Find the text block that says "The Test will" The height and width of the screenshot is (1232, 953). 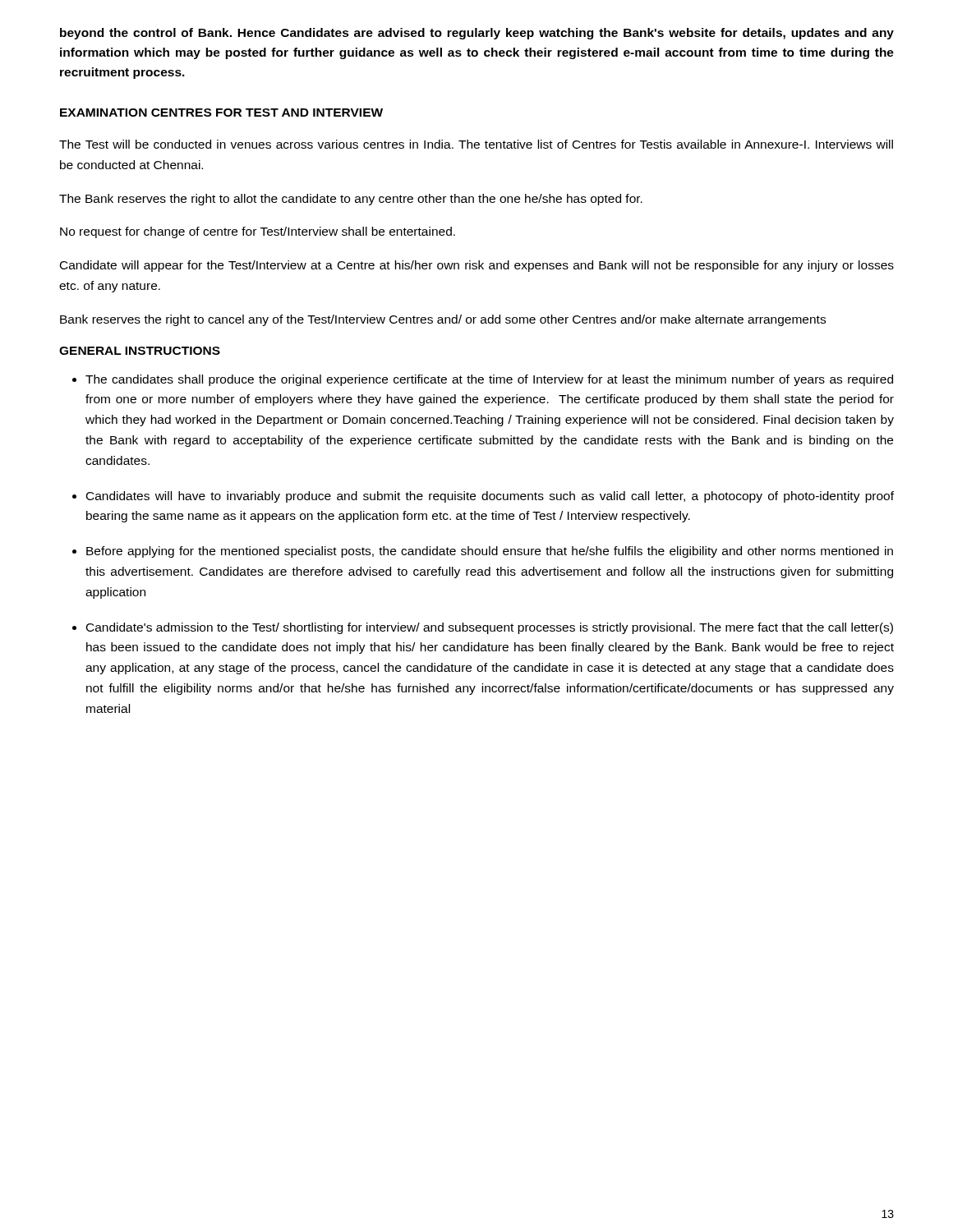[x=476, y=154]
